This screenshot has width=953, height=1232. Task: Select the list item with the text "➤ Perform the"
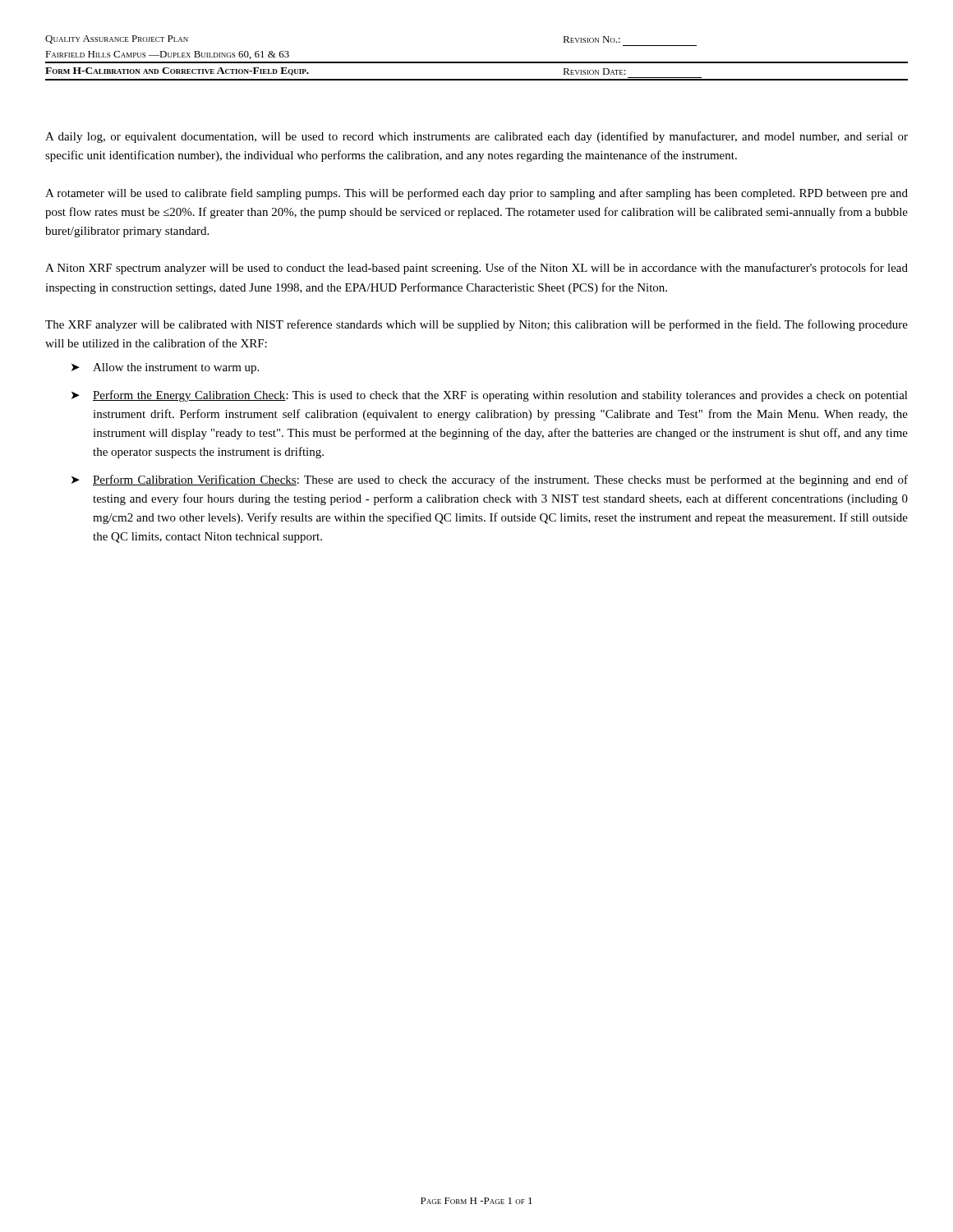click(489, 424)
